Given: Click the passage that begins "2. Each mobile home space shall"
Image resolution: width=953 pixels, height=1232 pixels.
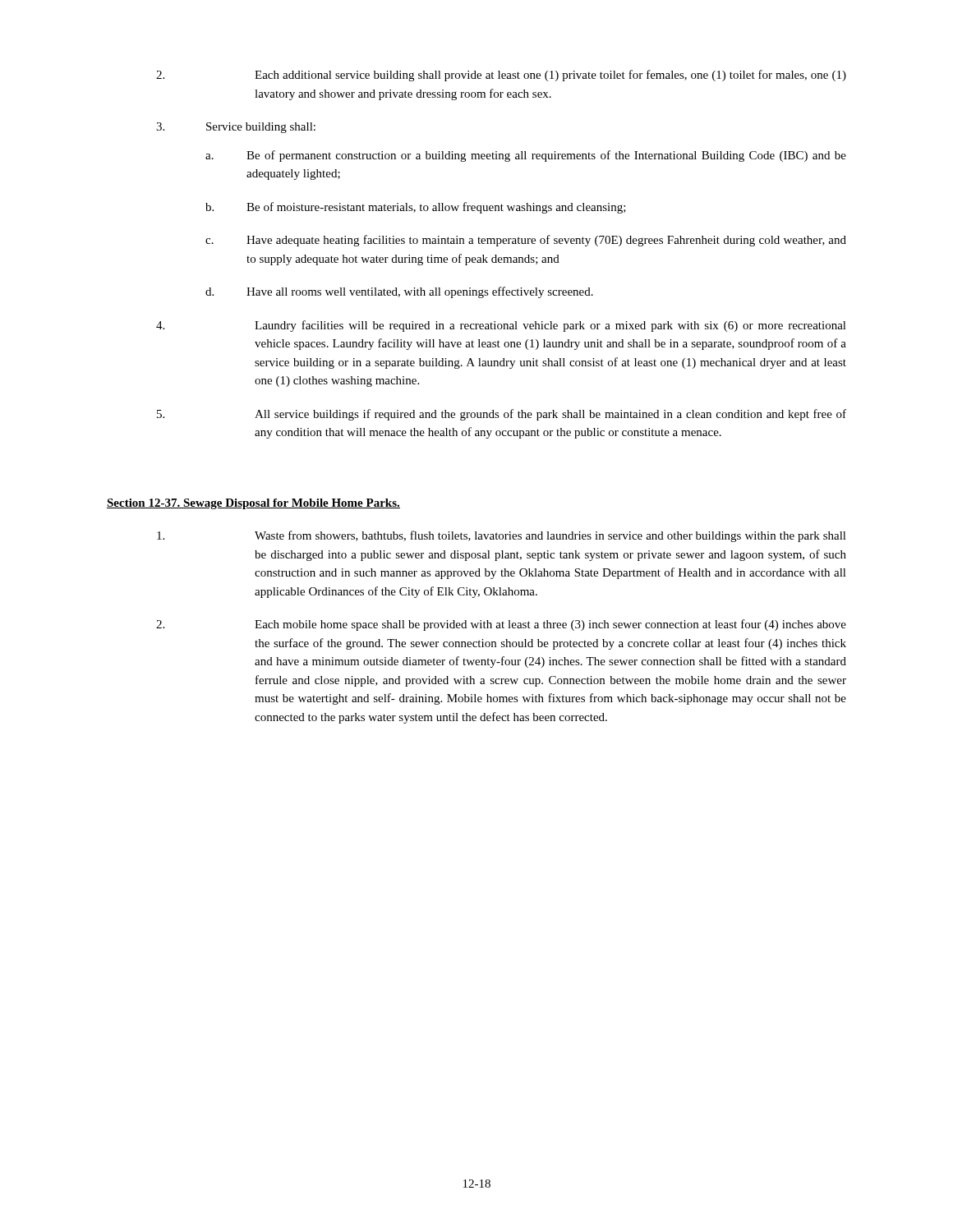Looking at the screenshot, I should point(476,671).
